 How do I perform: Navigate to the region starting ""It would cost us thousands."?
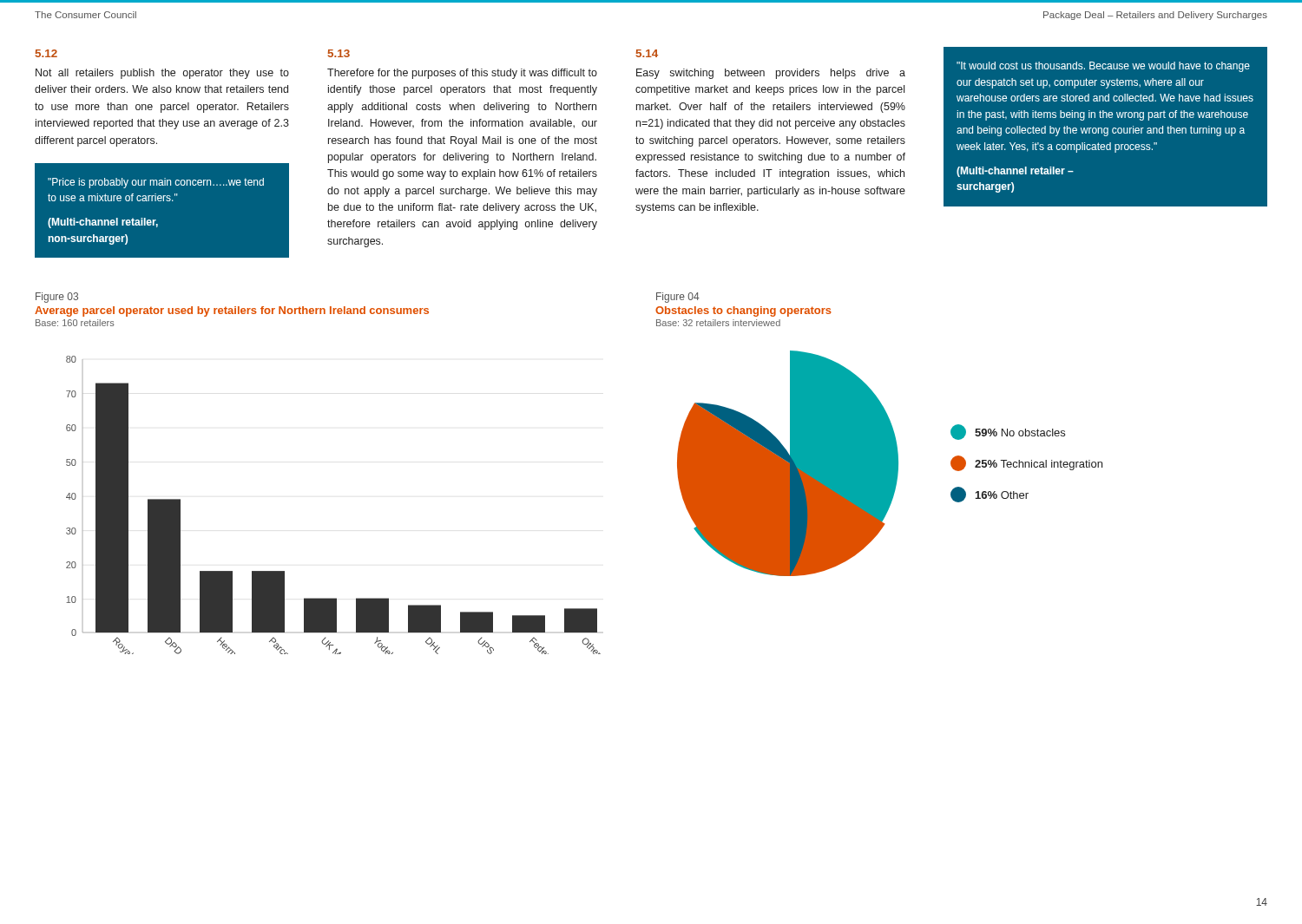[1105, 127]
